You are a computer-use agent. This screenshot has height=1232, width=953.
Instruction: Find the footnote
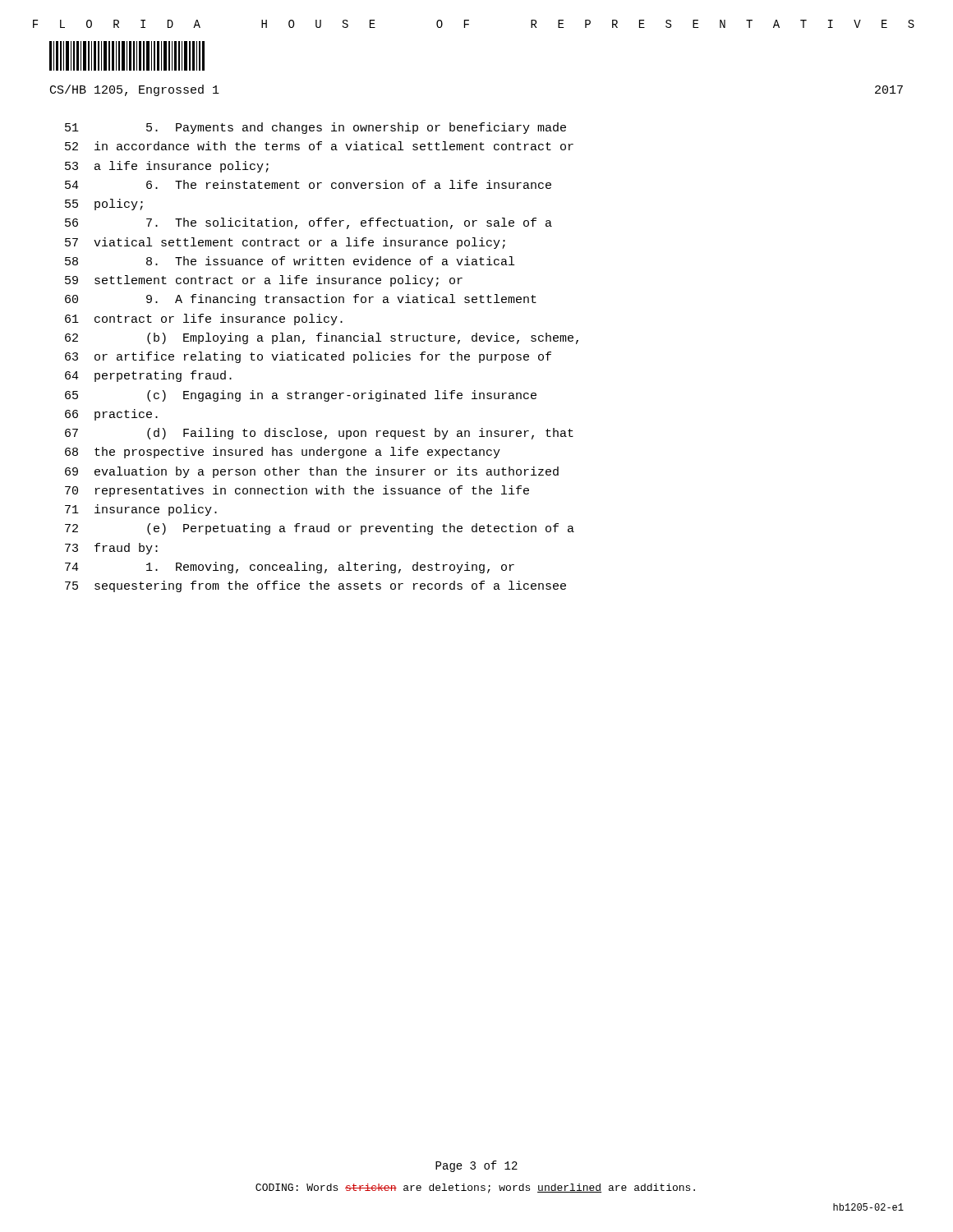pos(476,1188)
